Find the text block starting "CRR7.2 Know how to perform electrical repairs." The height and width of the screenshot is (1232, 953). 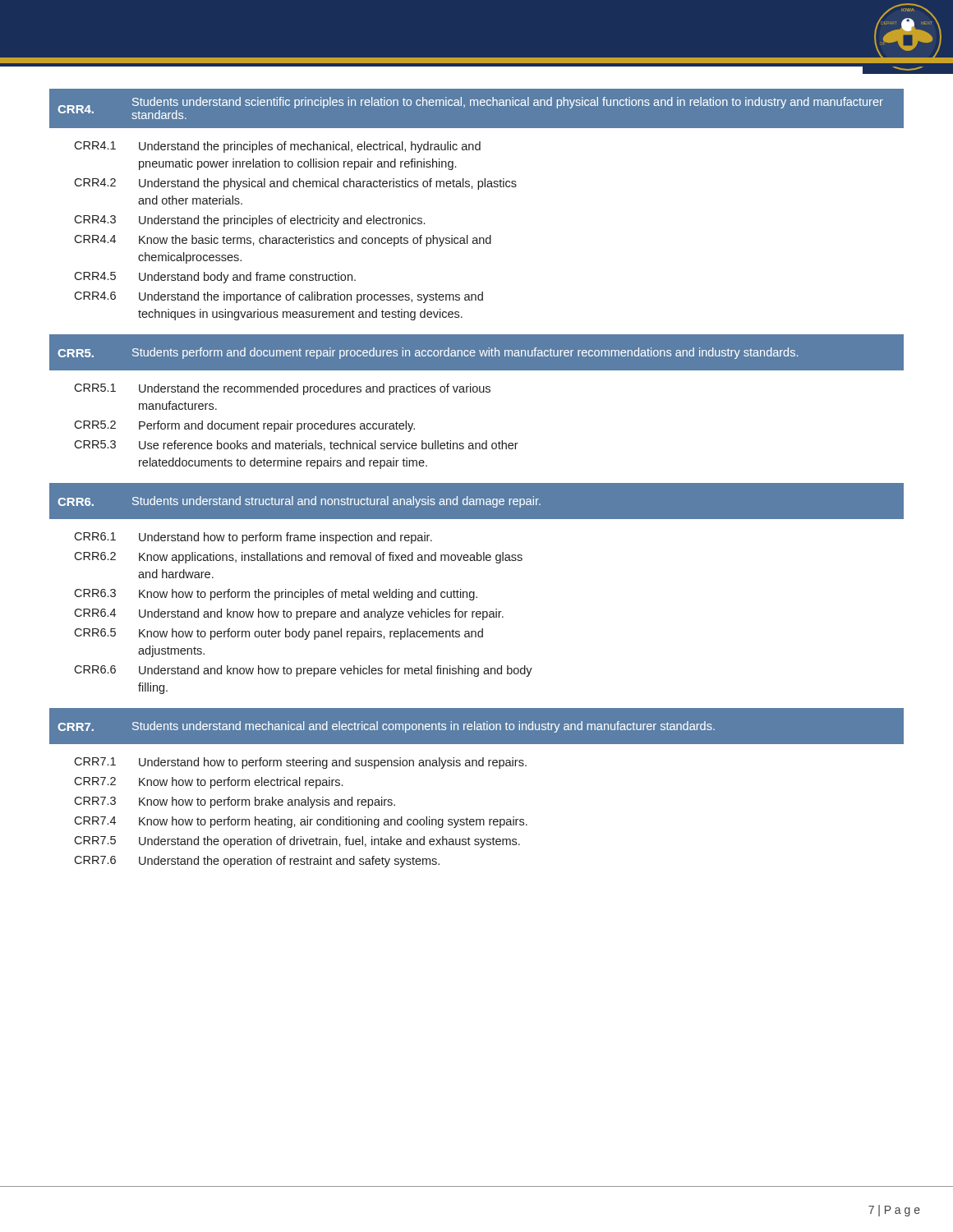(208, 783)
